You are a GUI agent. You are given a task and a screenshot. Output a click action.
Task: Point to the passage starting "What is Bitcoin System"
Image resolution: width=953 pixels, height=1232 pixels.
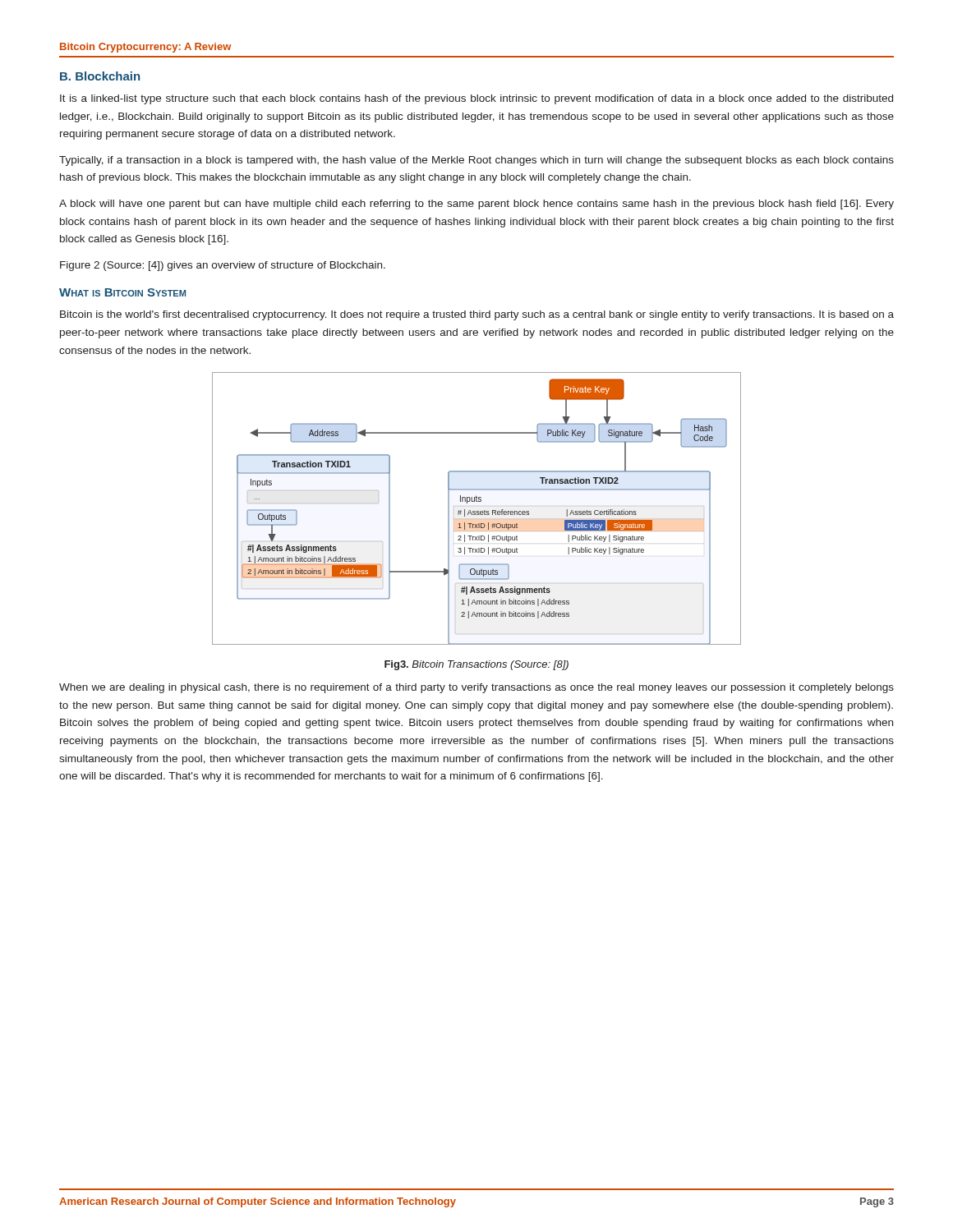click(x=123, y=292)
